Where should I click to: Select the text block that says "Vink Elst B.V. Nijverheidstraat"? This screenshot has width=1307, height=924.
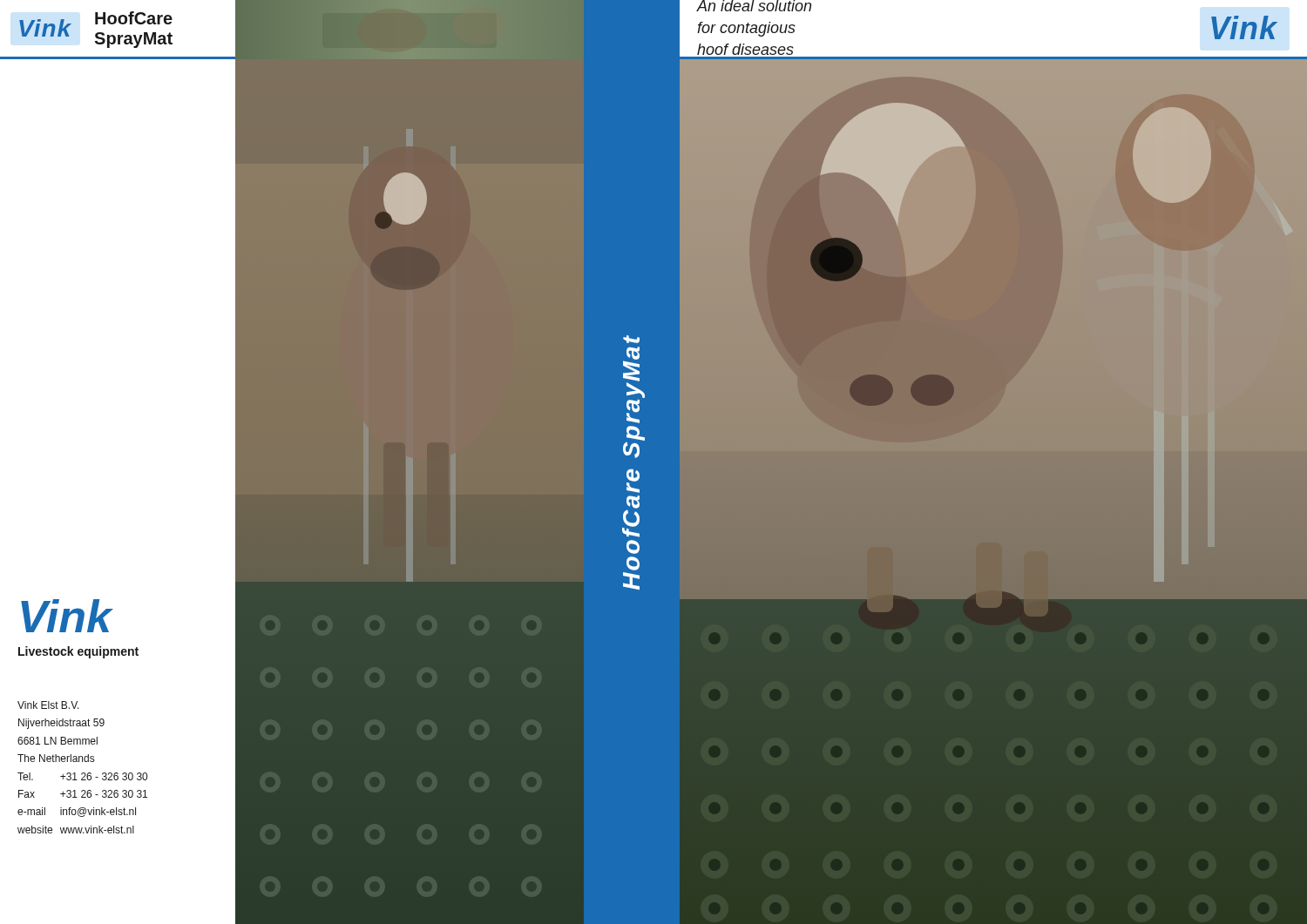(83, 769)
